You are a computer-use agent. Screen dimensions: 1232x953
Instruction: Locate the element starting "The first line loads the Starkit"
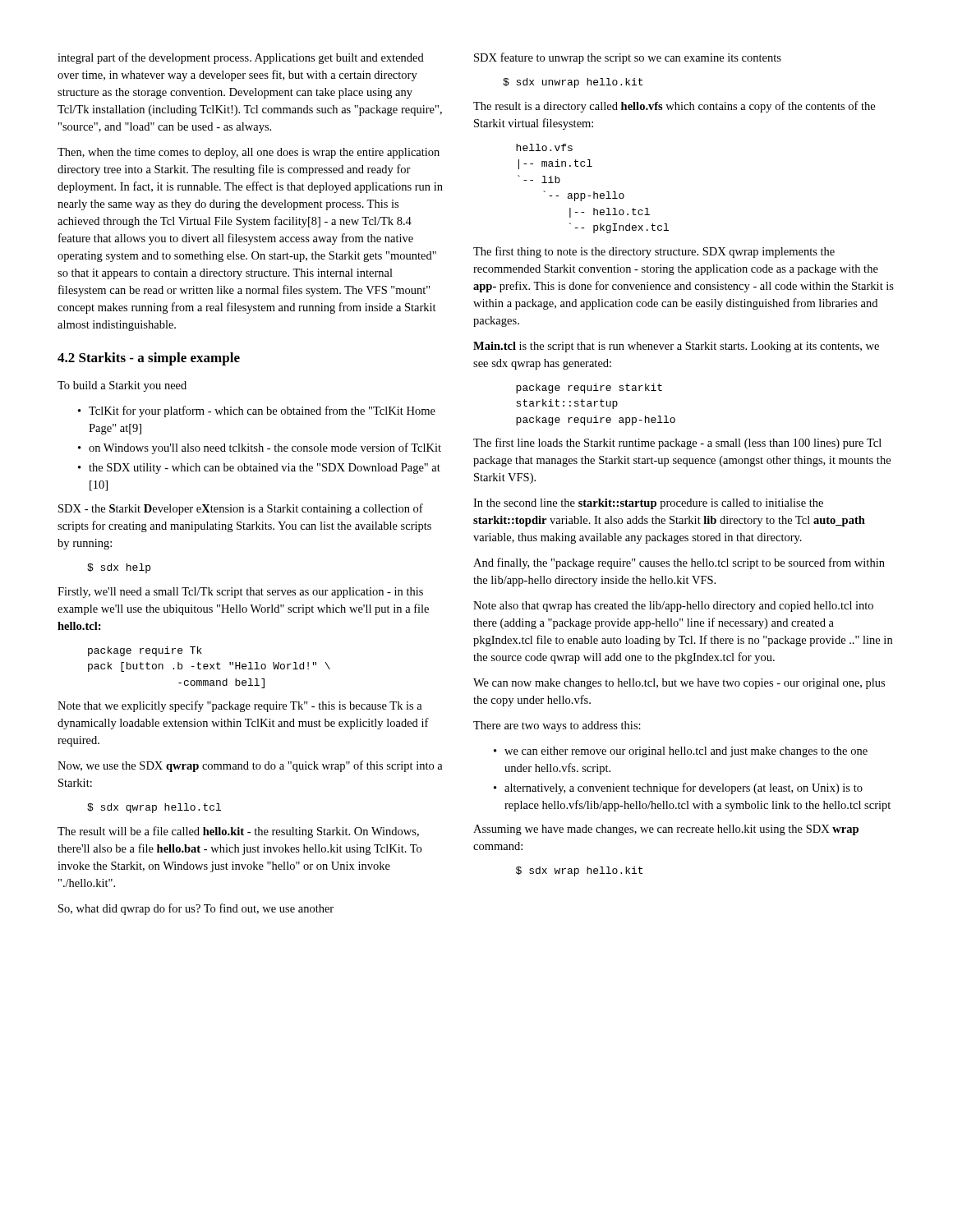click(x=684, y=461)
